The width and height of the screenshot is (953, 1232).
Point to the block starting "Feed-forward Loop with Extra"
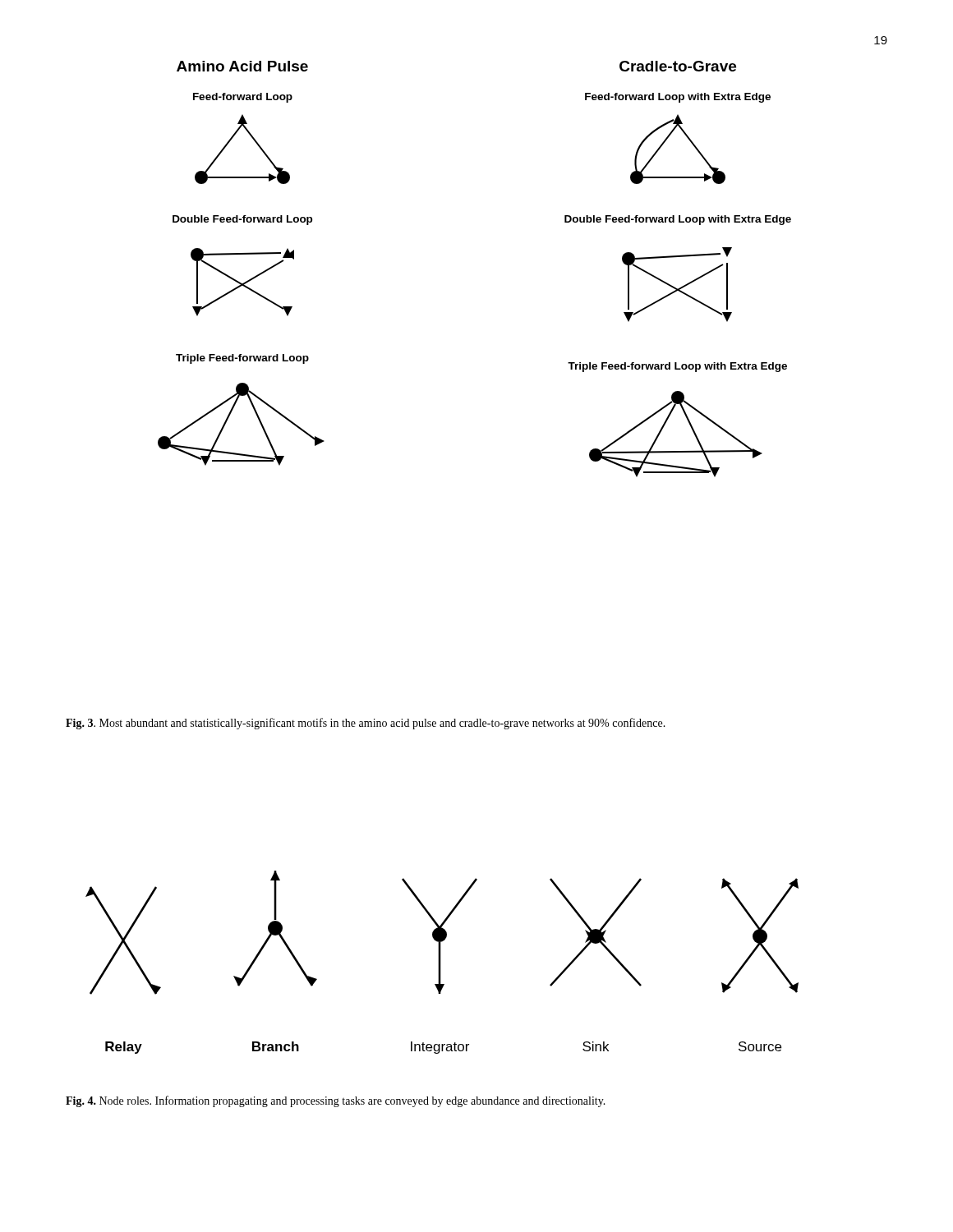coord(678,96)
